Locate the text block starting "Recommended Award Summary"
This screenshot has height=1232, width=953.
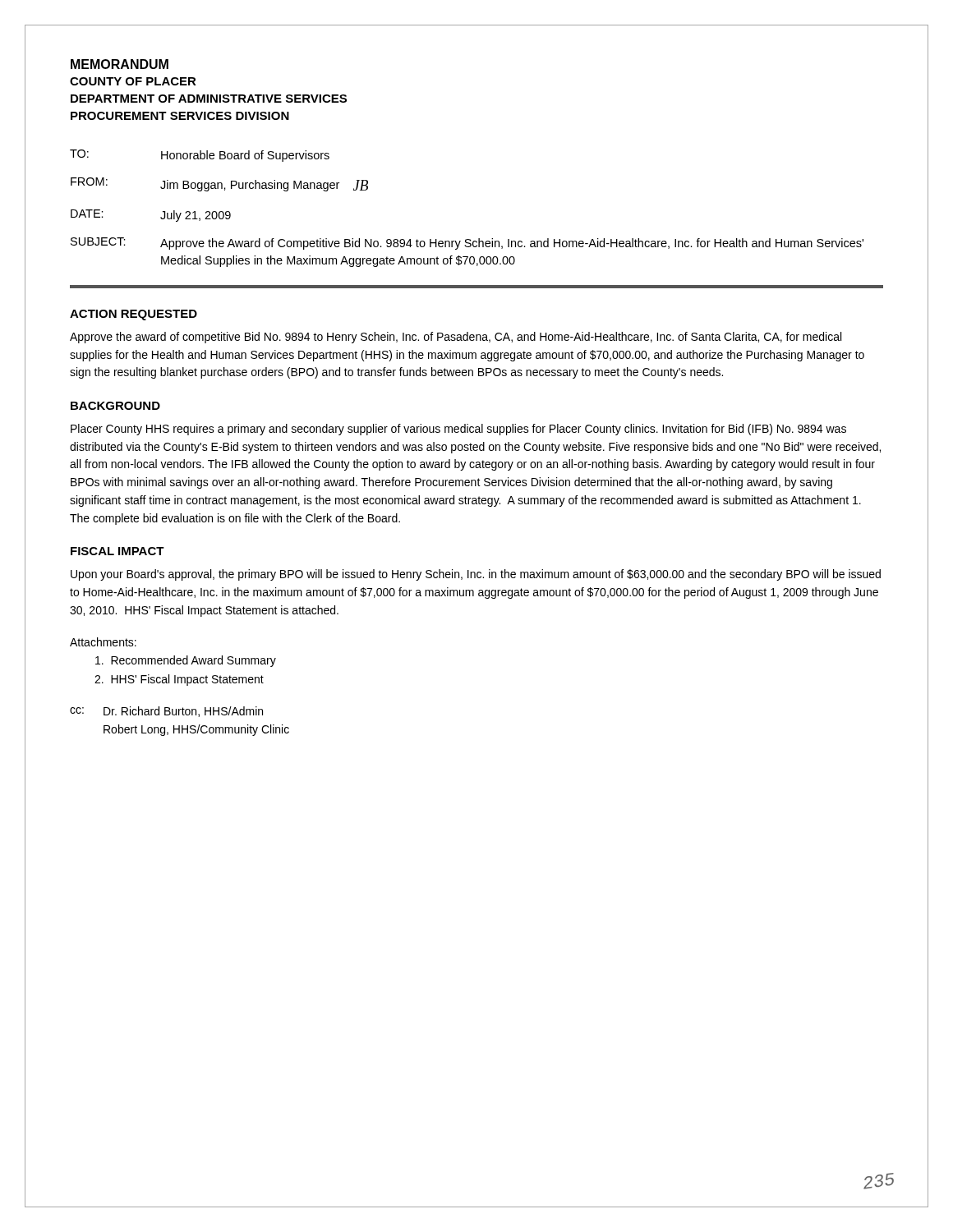click(x=185, y=661)
